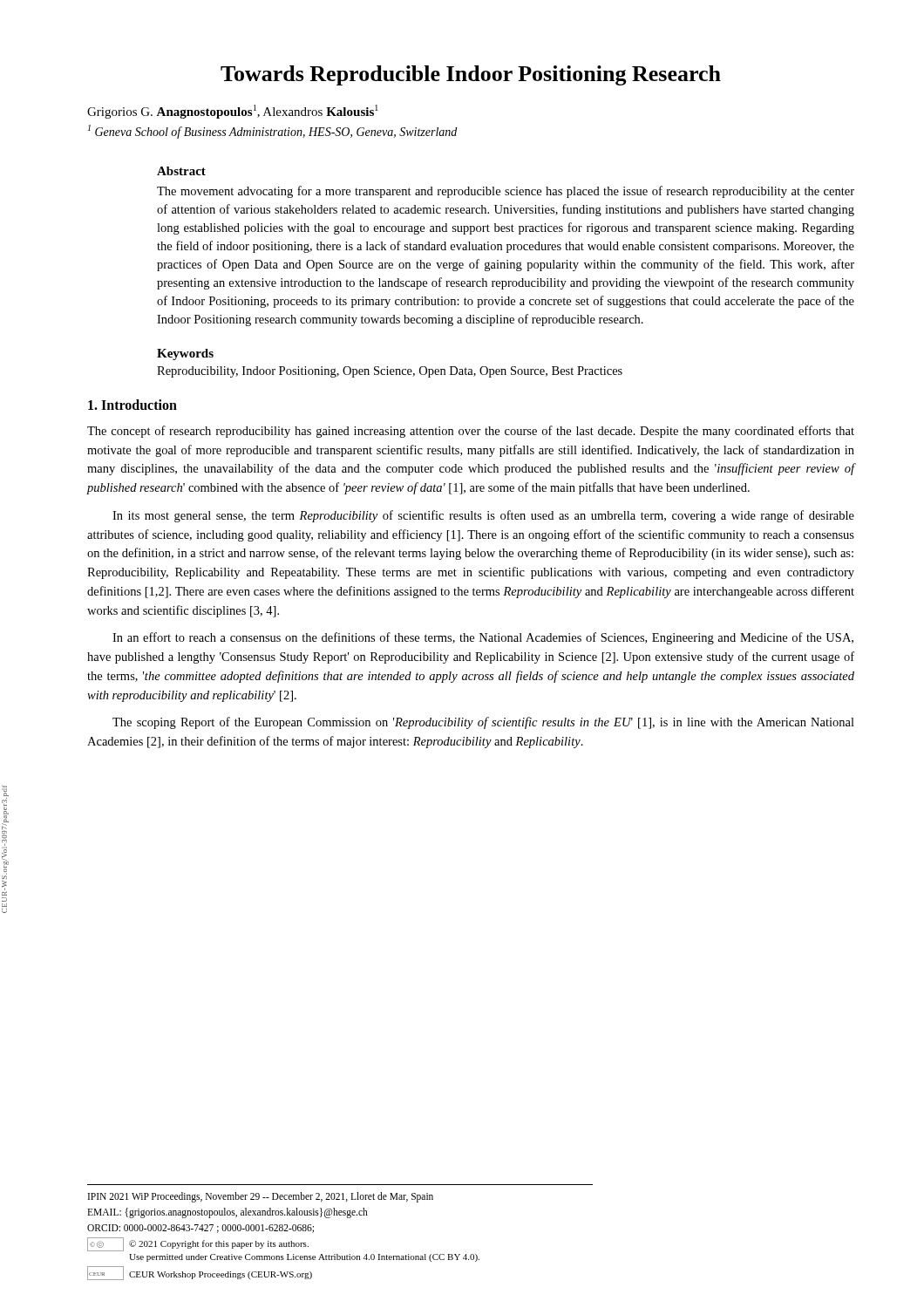Point to "Towards Reproducible Indoor Positioning Research"
This screenshot has height=1308, width=924.
[x=471, y=74]
